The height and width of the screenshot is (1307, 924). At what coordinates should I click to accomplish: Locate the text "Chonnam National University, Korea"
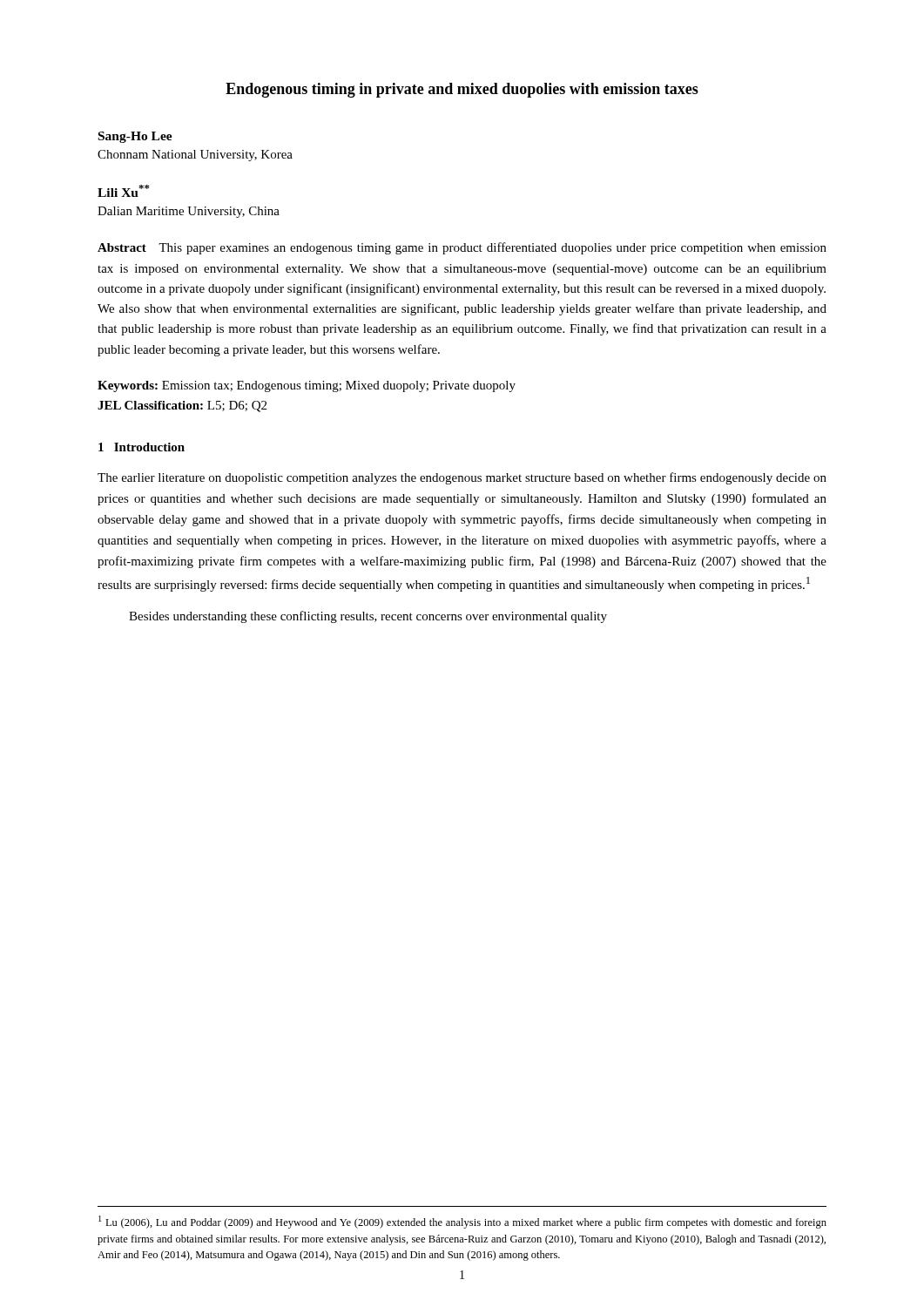click(195, 154)
